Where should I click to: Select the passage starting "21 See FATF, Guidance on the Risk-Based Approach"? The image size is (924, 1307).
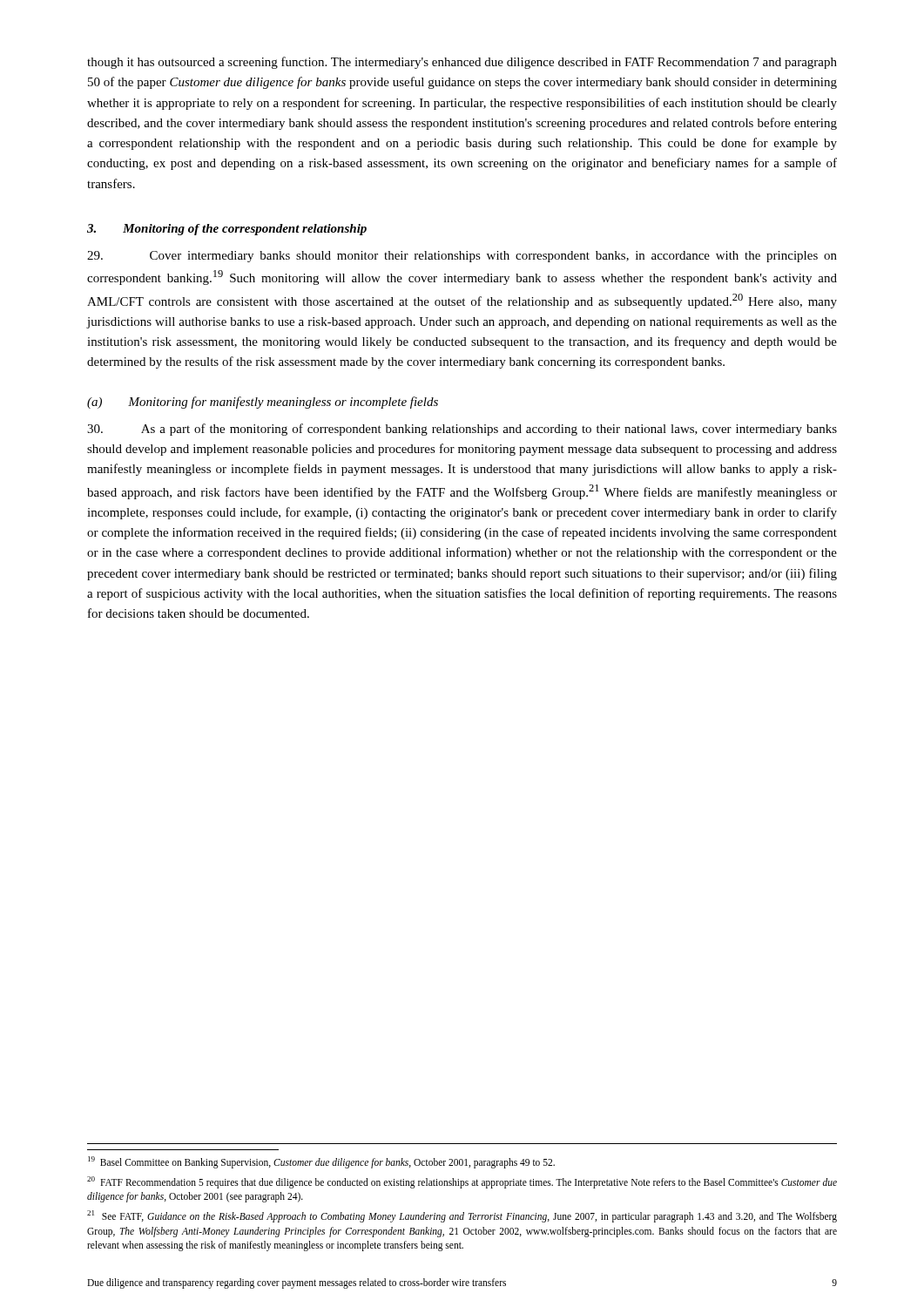[x=462, y=1230]
